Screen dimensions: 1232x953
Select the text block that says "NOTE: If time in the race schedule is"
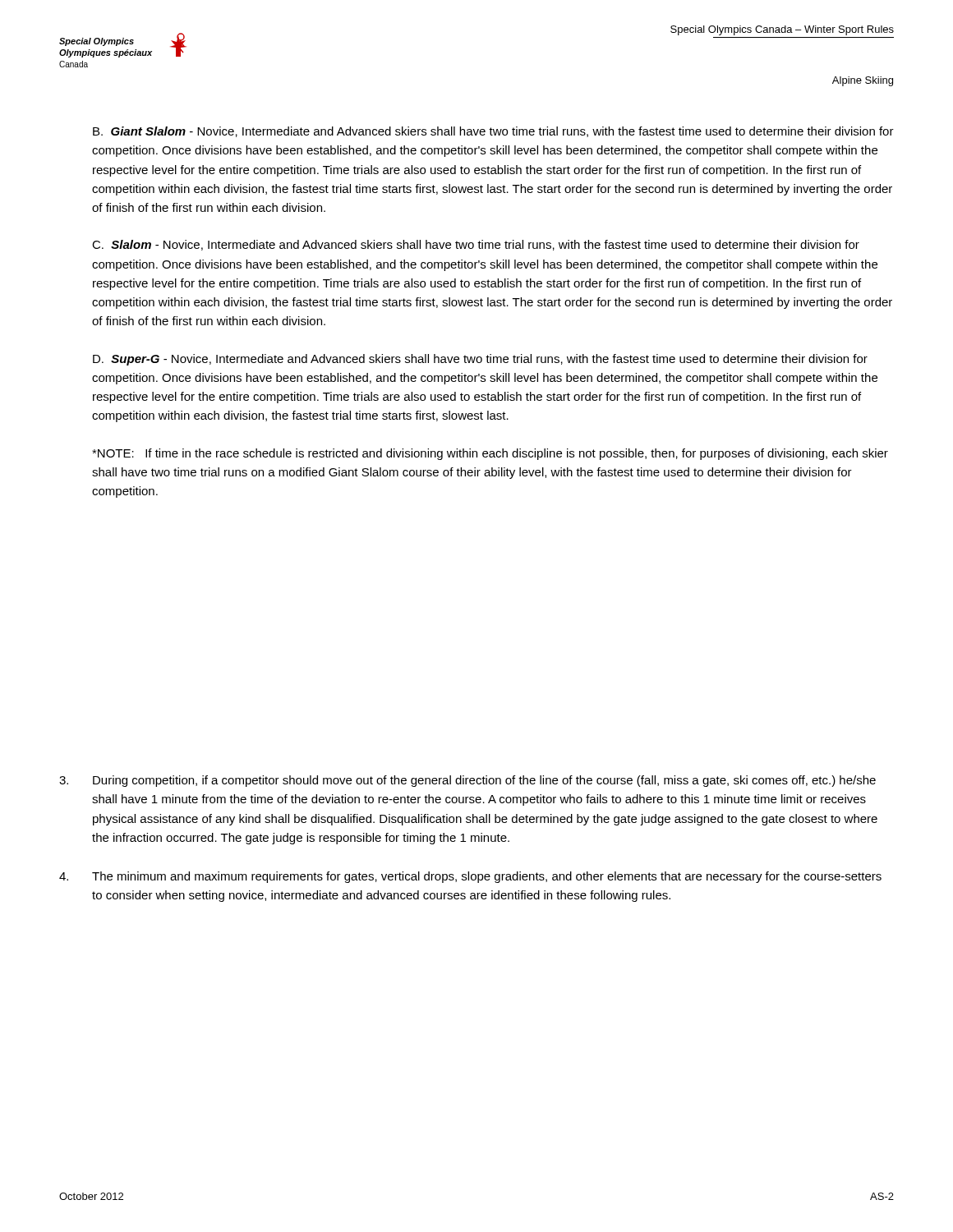[490, 472]
